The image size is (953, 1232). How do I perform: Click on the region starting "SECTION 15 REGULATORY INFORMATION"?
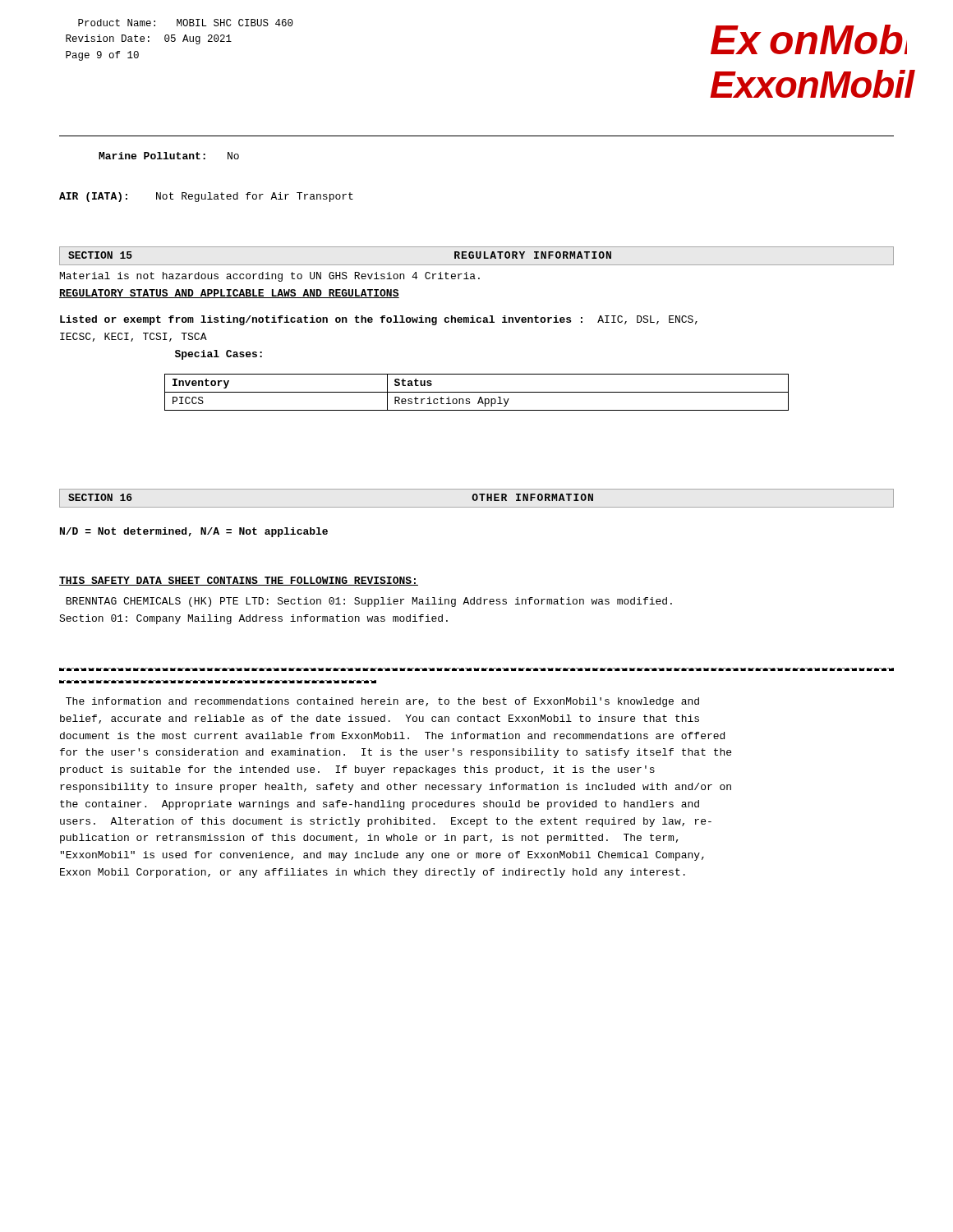click(476, 256)
